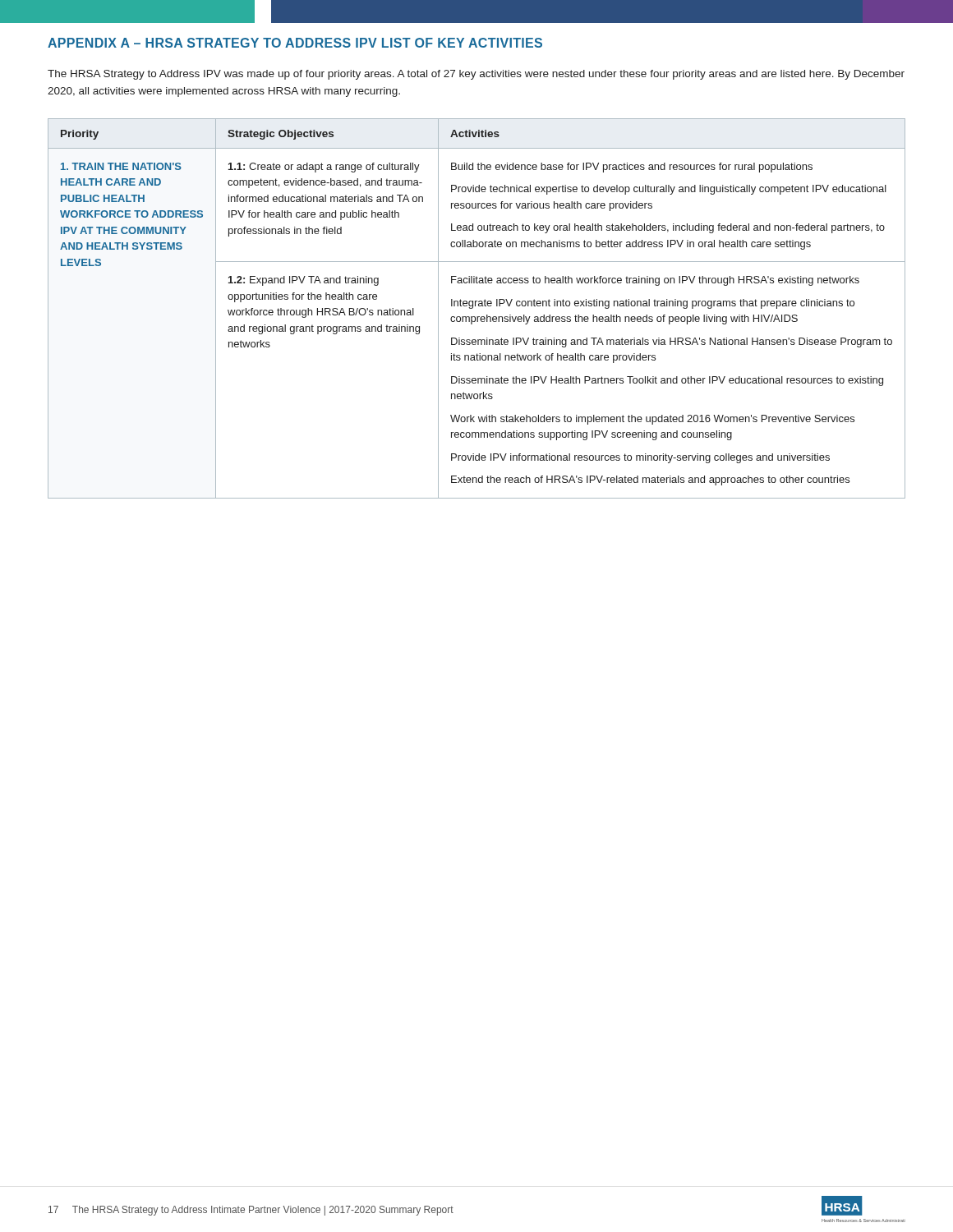Select the table that reads "Facilitate access to health workforce"
This screenshot has height=1232, width=953.
476,308
